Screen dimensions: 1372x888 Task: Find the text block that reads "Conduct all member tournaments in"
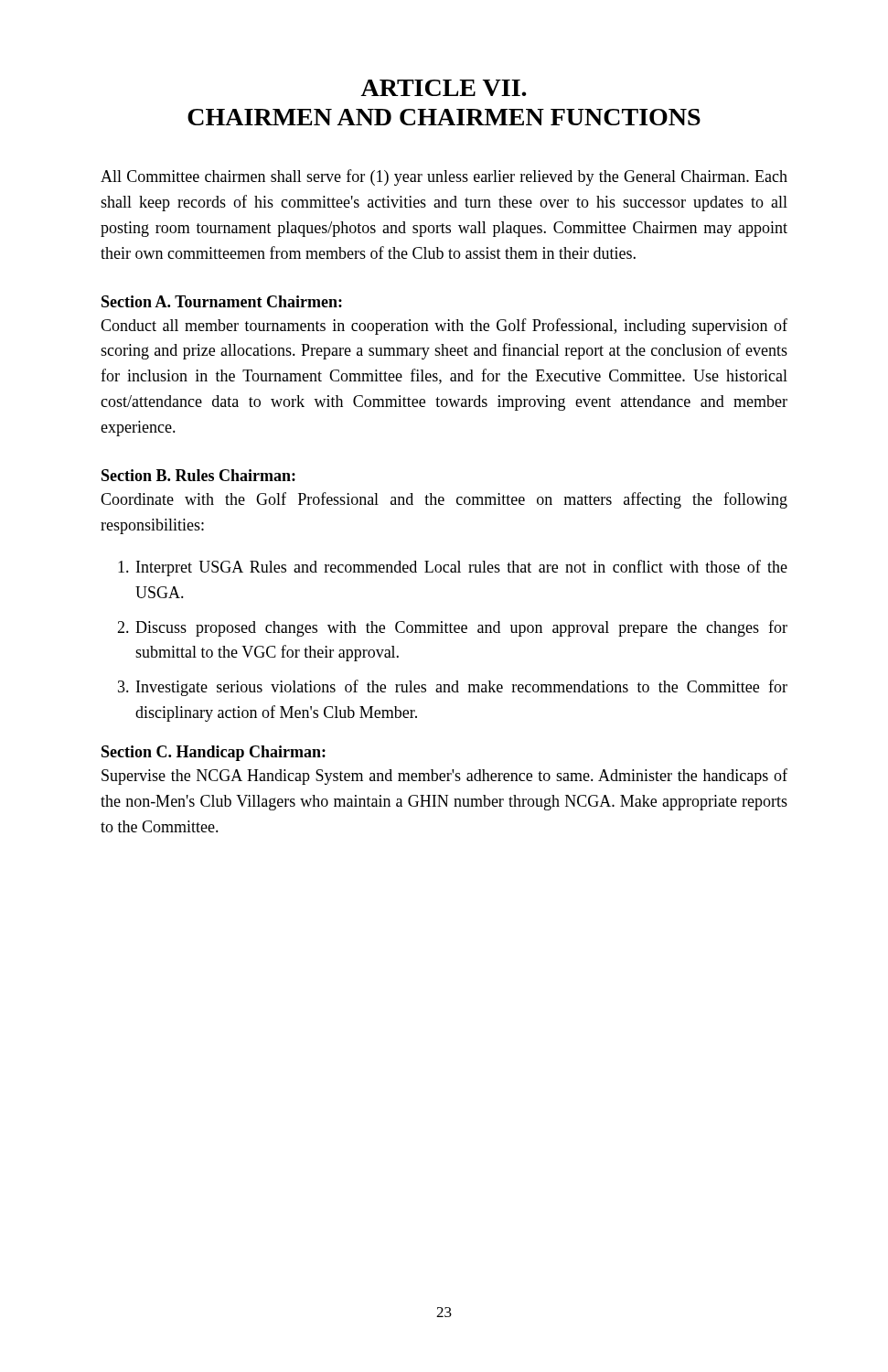[444, 376]
